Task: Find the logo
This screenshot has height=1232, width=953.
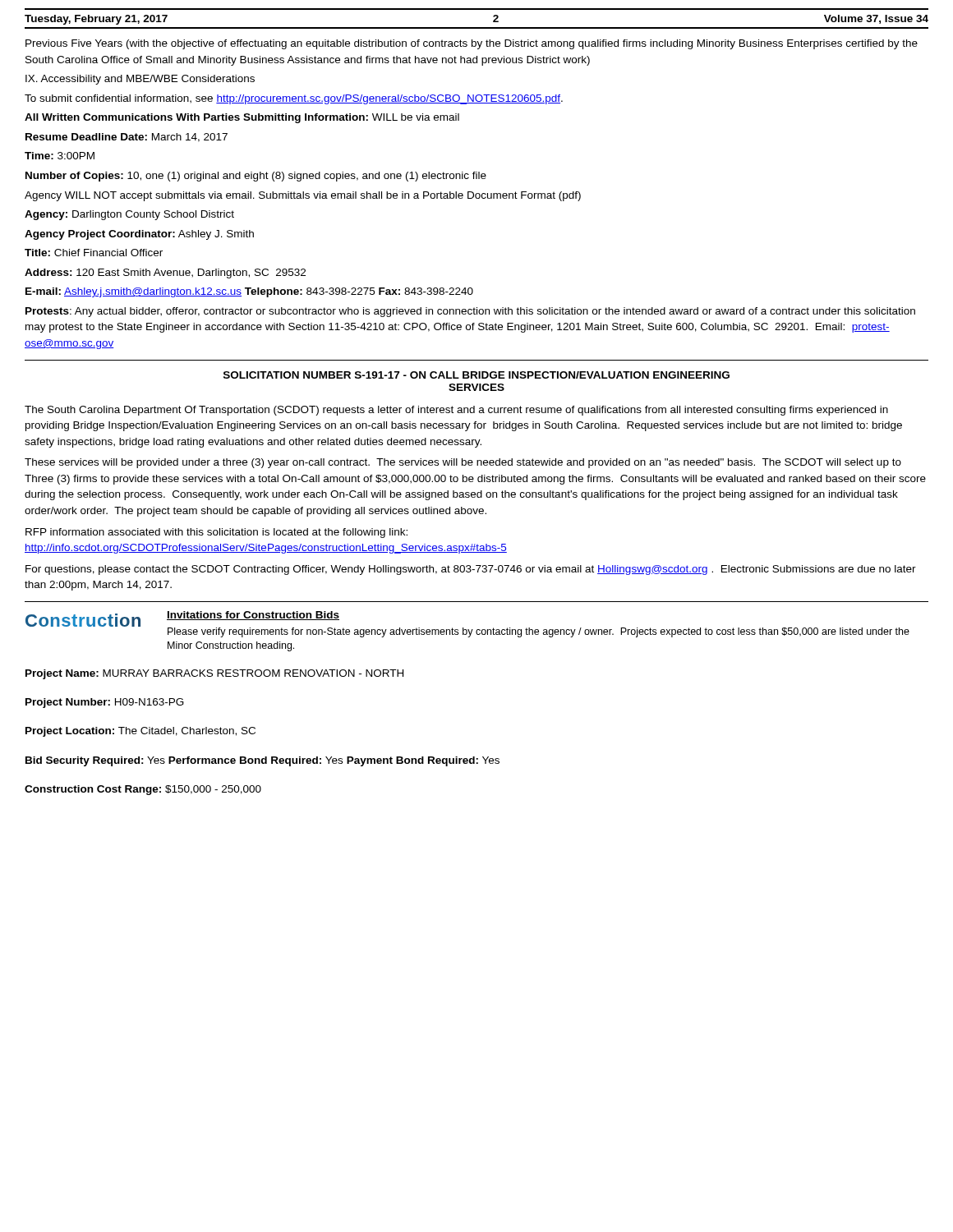Action: 88,620
